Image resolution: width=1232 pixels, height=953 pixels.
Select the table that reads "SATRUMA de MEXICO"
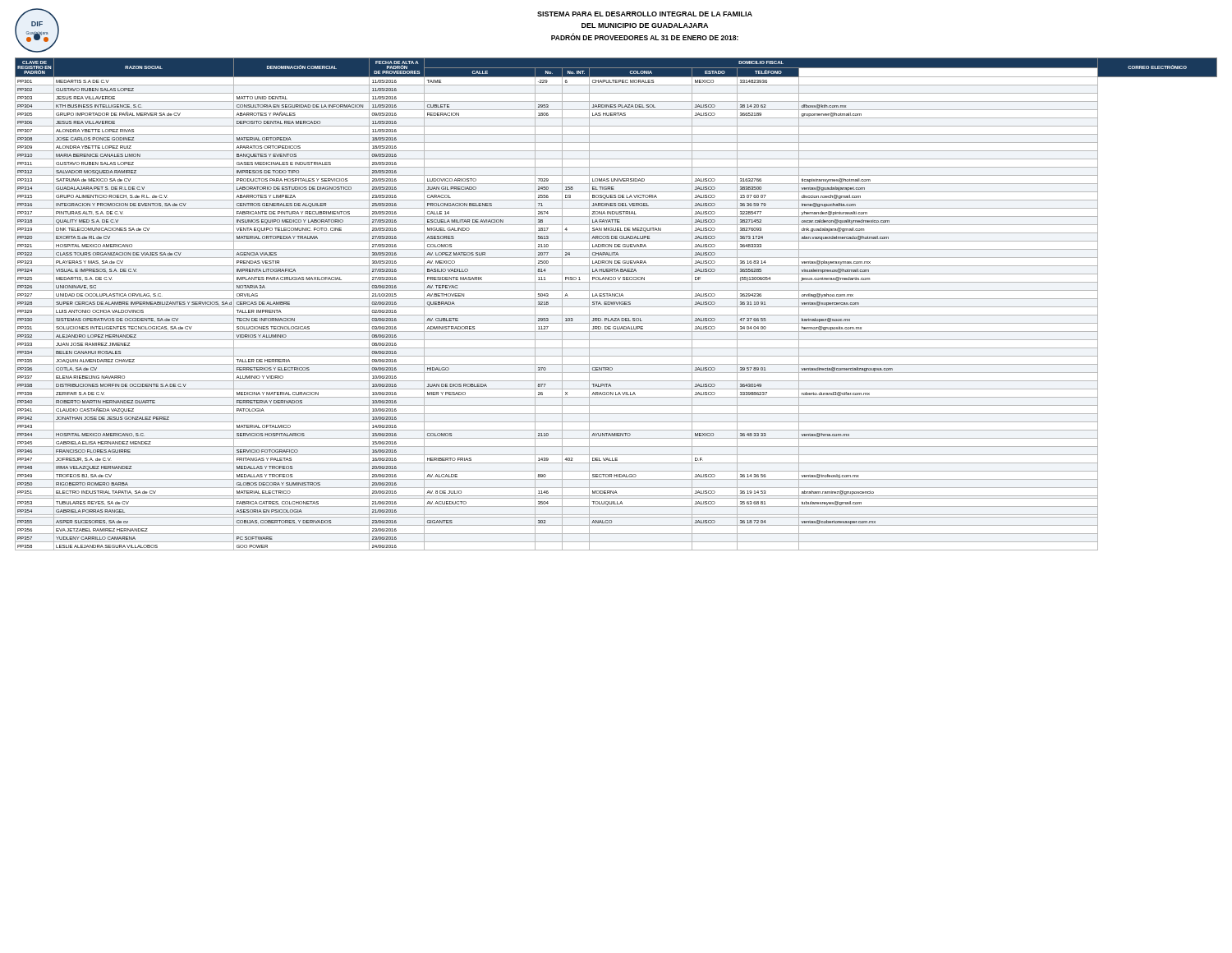(x=616, y=304)
